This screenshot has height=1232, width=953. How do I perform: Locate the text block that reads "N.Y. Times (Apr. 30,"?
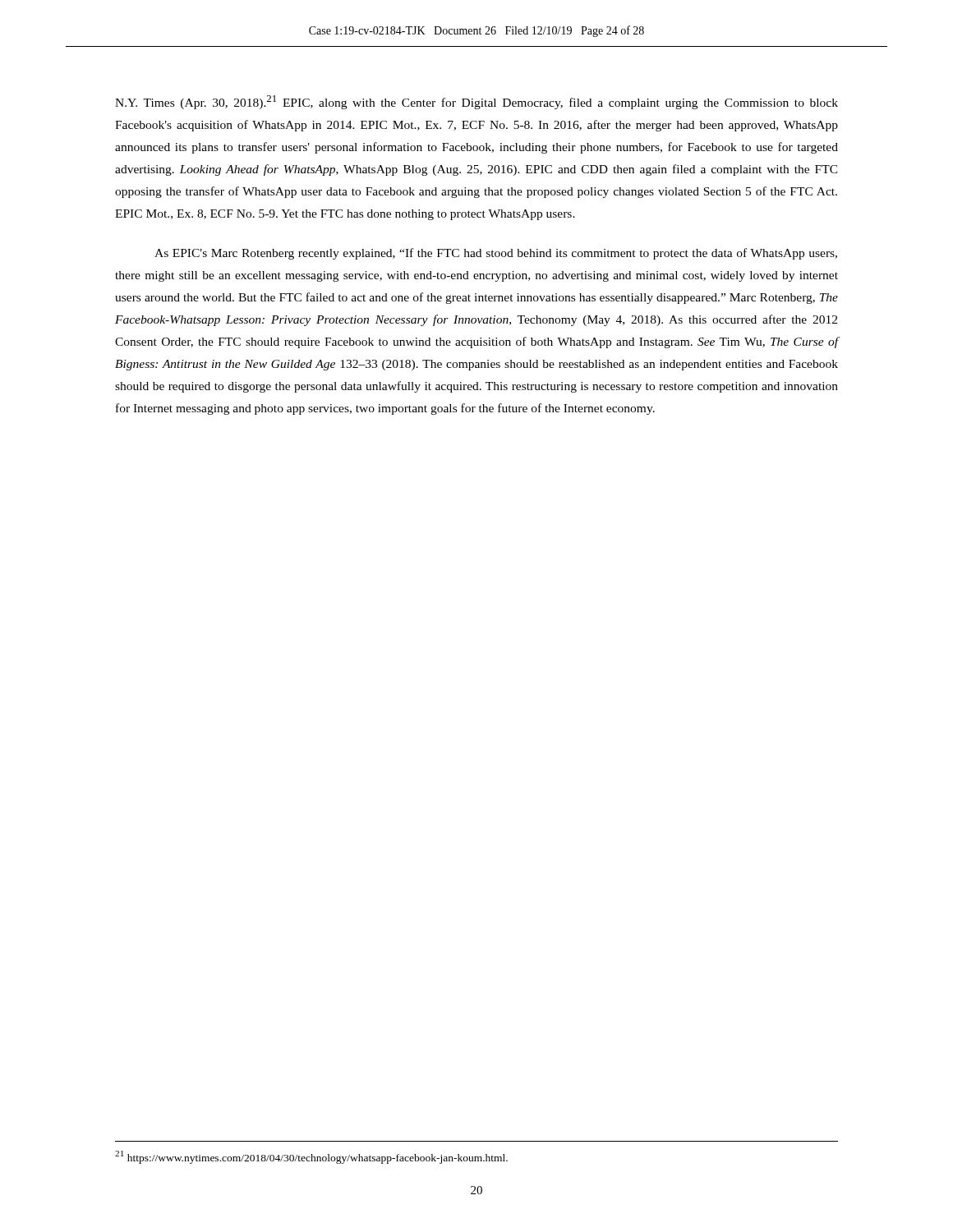click(476, 156)
